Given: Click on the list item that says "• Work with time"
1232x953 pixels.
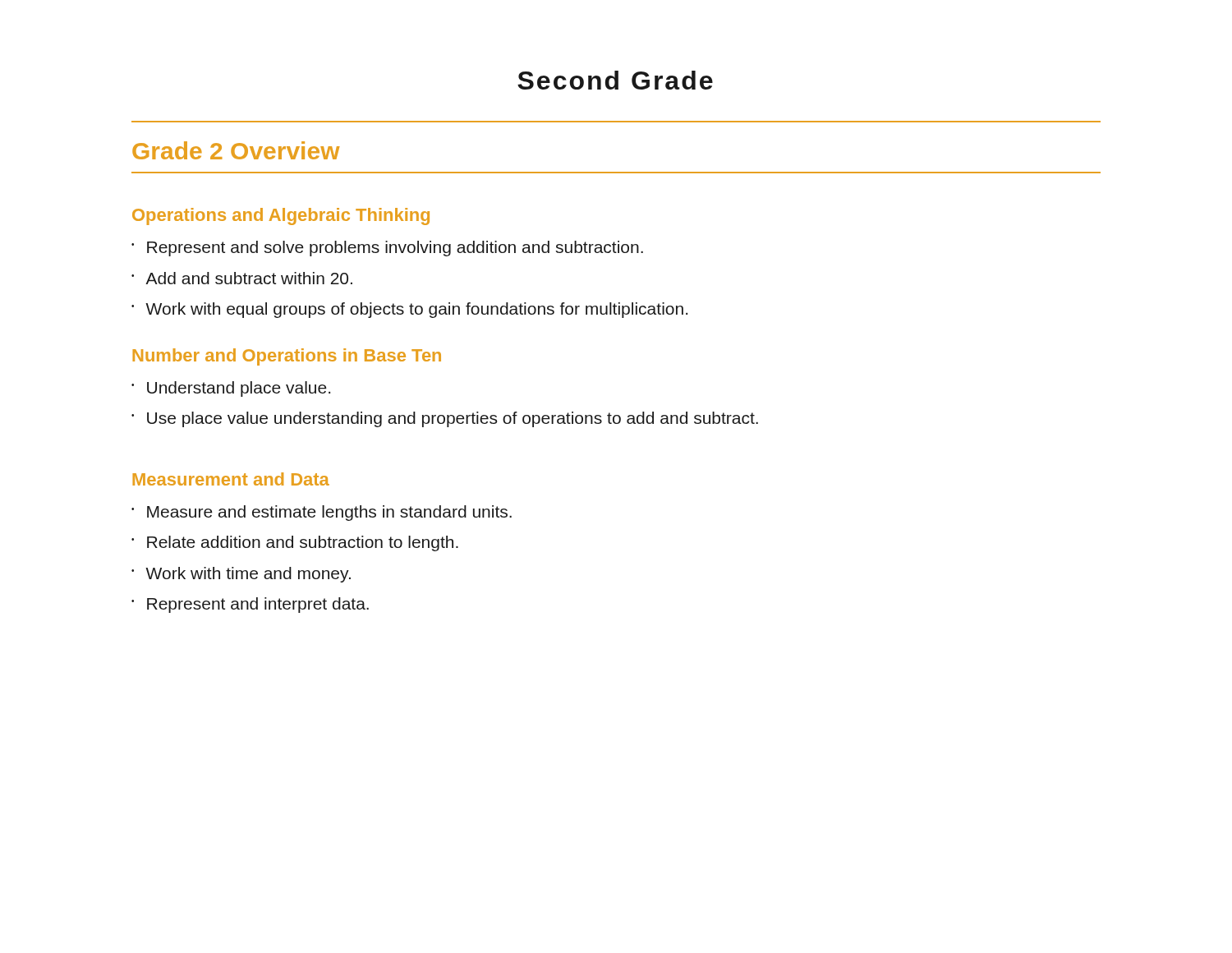Looking at the screenshot, I should 242,573.
